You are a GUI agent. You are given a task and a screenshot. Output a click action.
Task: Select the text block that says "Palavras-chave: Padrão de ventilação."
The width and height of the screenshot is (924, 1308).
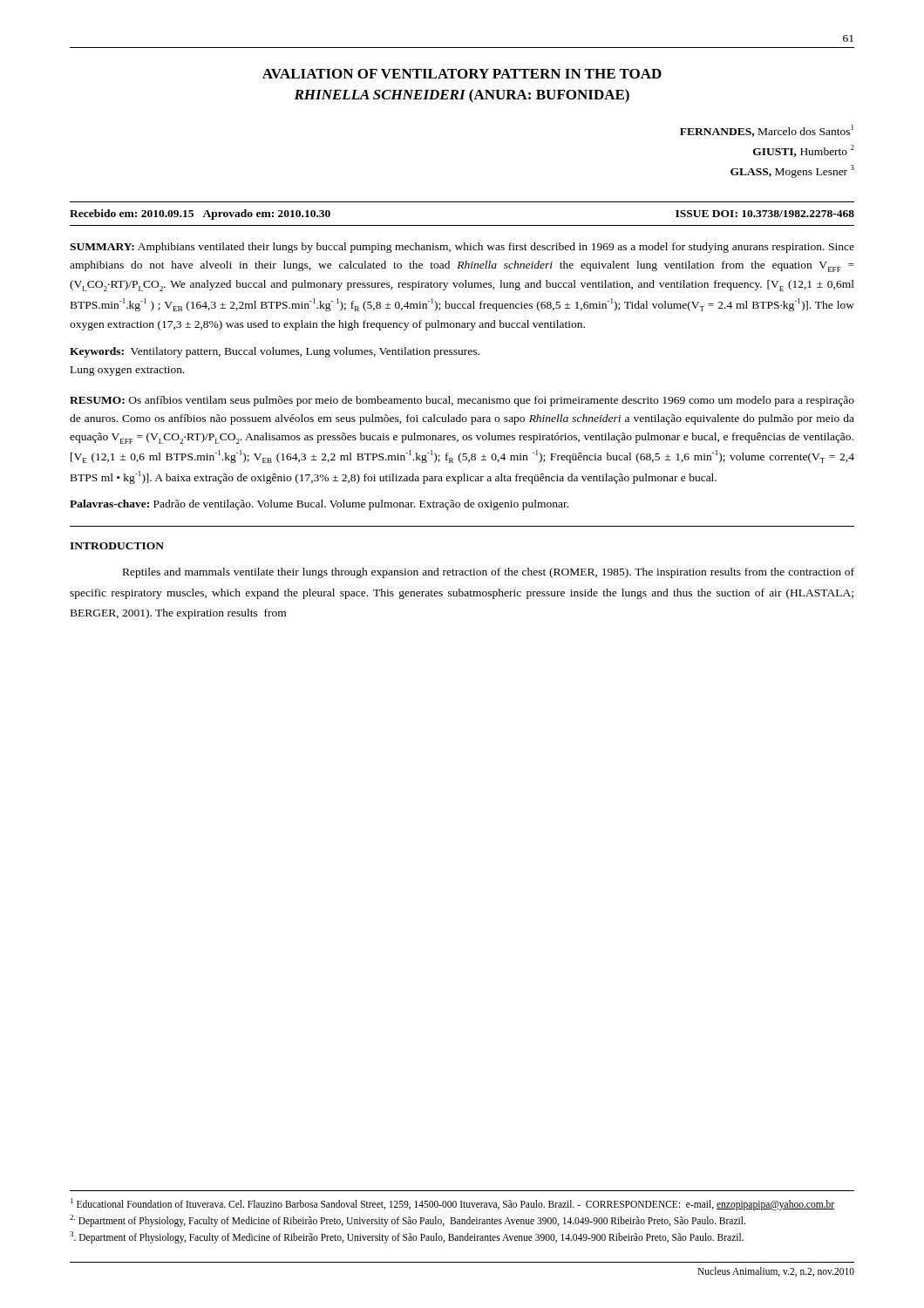click(320, 504)
